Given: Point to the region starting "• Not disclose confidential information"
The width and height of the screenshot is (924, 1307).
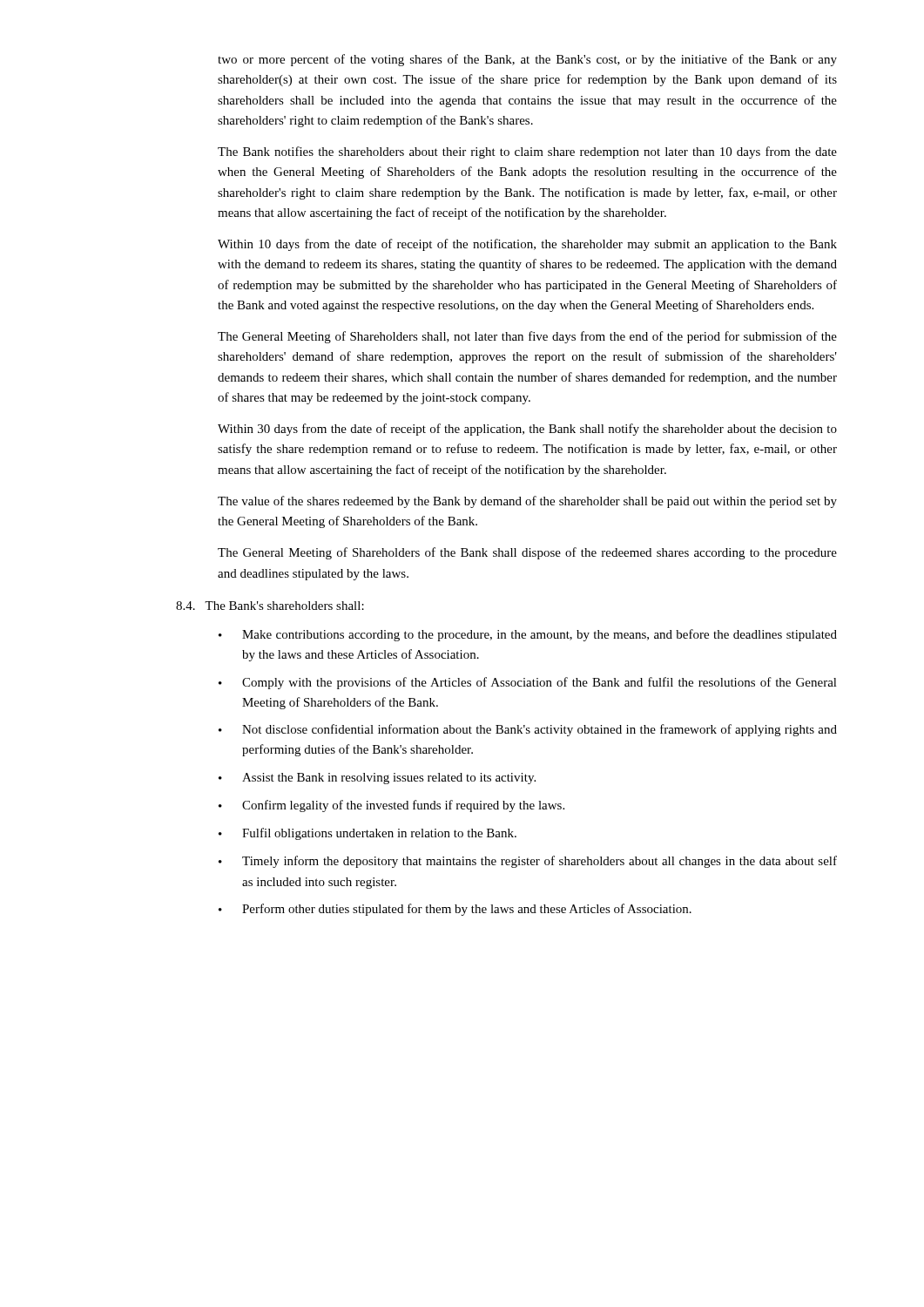Looking at the screenshot, I should pos(527,740).
